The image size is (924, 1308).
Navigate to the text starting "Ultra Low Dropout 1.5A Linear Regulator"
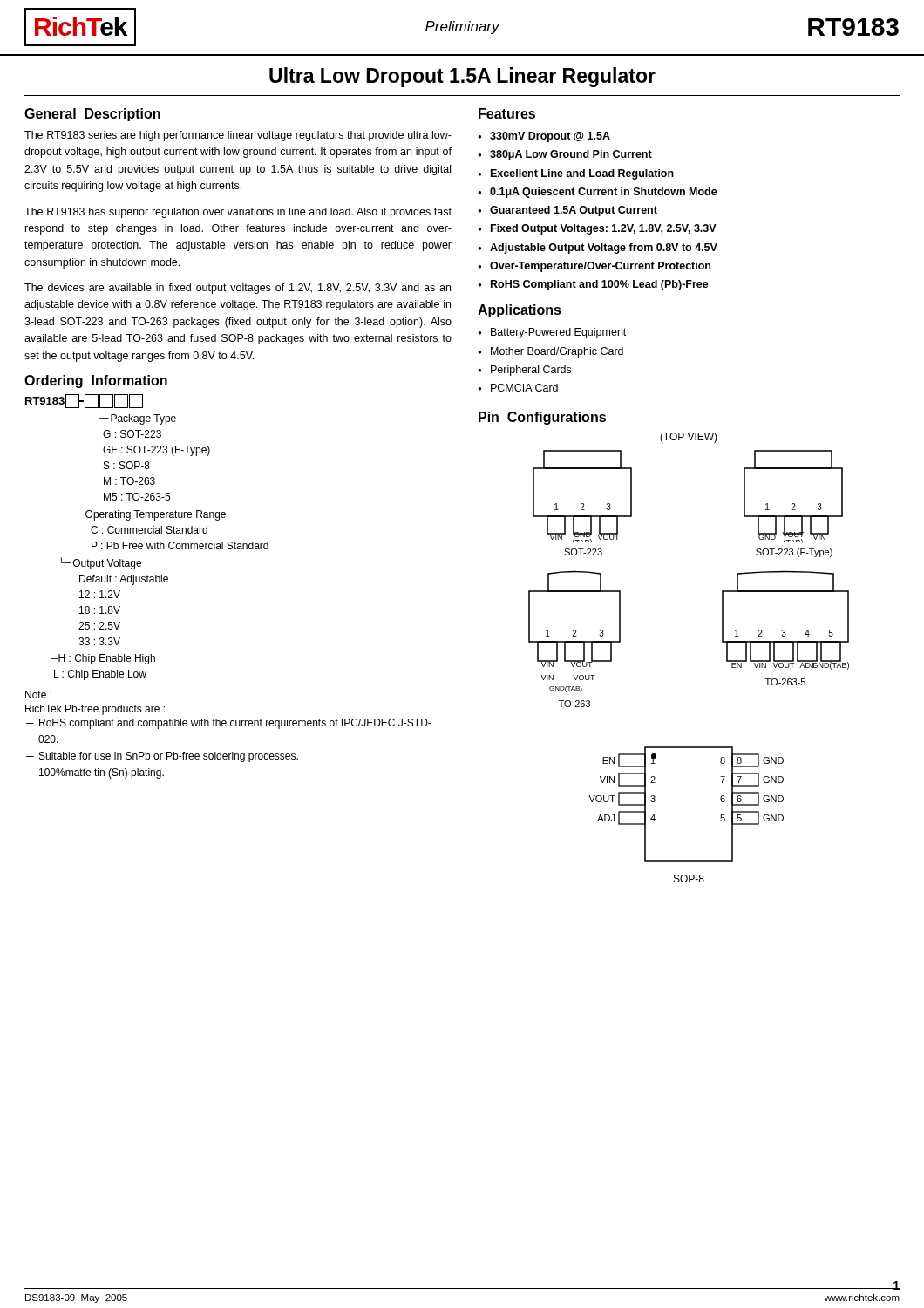click(462, 76)
